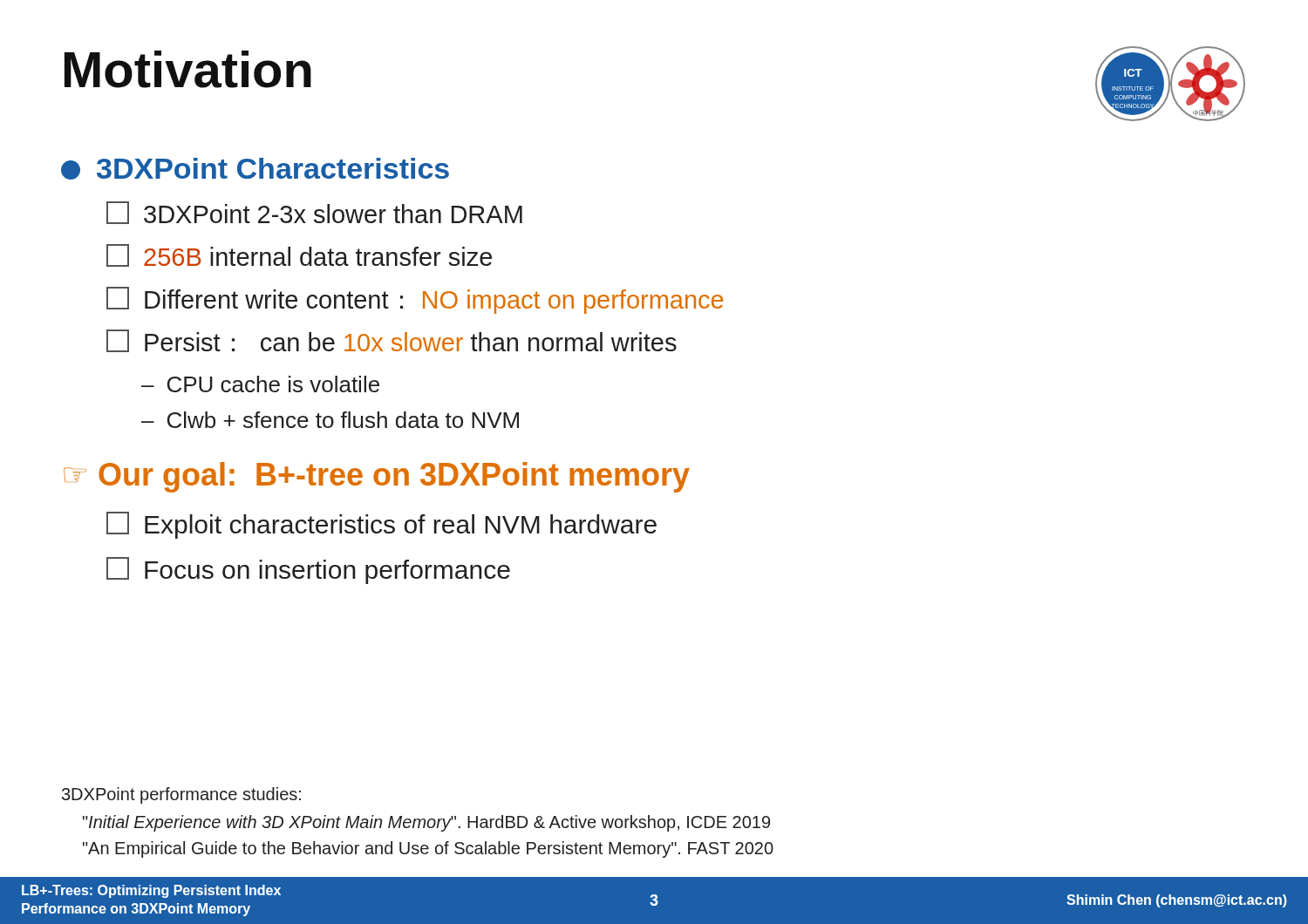This screenshot has width=1308, height=924.
Task: Click on the footnote with the text "3DXPoint performance studies: "Initial Experience"
Action: tap(654, 821)
